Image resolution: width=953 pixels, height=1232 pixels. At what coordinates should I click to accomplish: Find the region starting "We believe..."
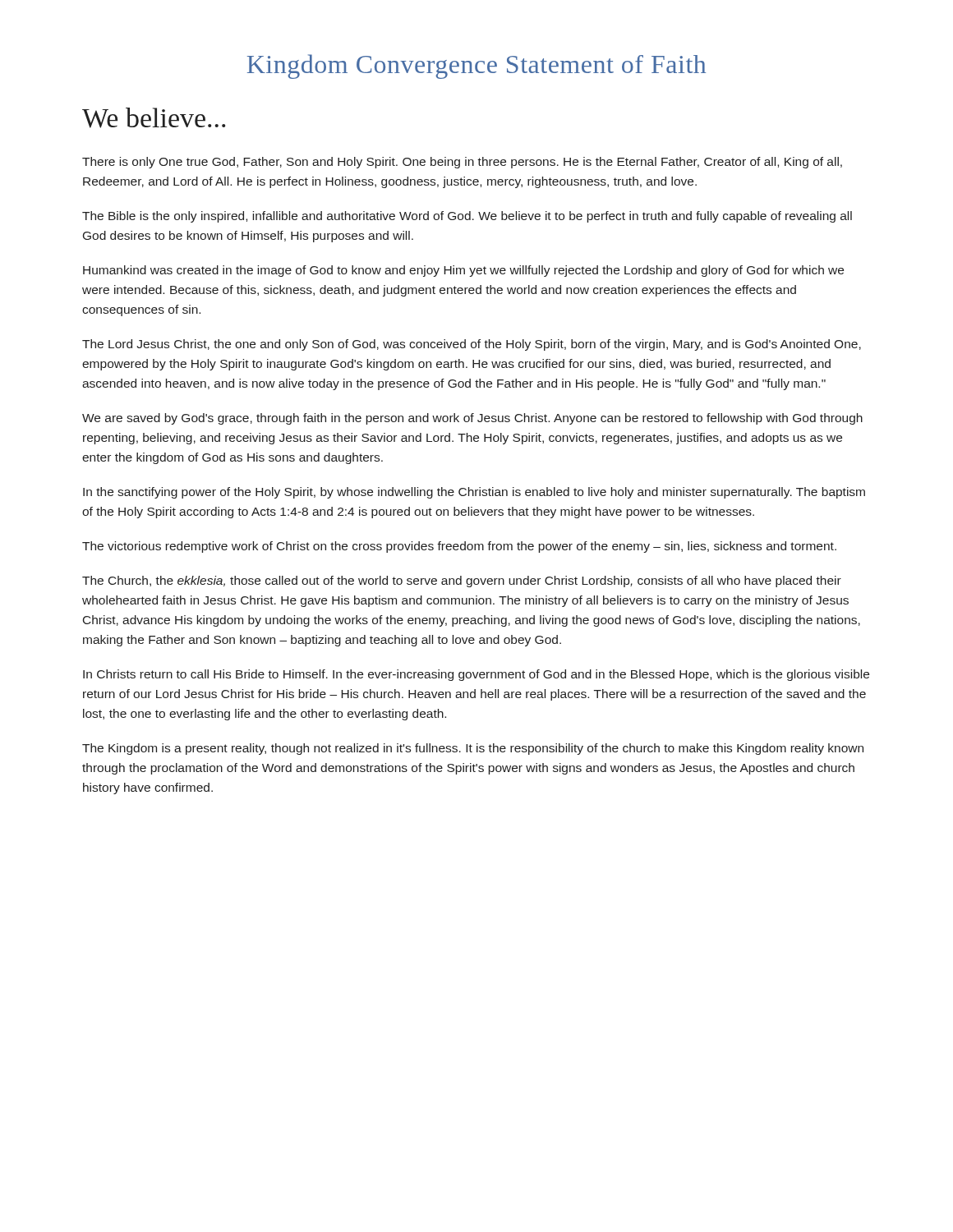(155, 118)
